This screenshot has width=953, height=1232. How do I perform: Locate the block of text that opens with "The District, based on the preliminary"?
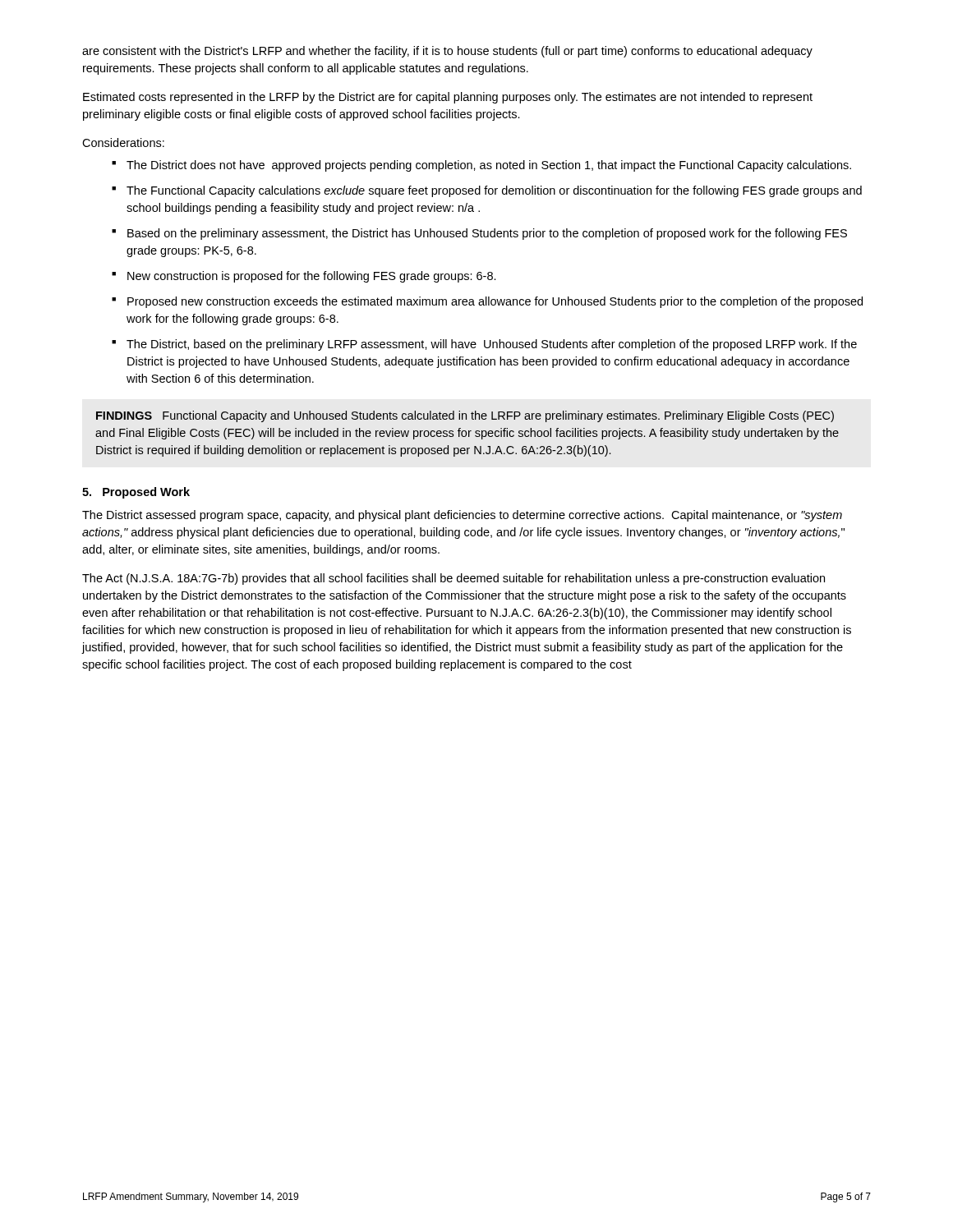pyautogui.click(x=492, y=362)
